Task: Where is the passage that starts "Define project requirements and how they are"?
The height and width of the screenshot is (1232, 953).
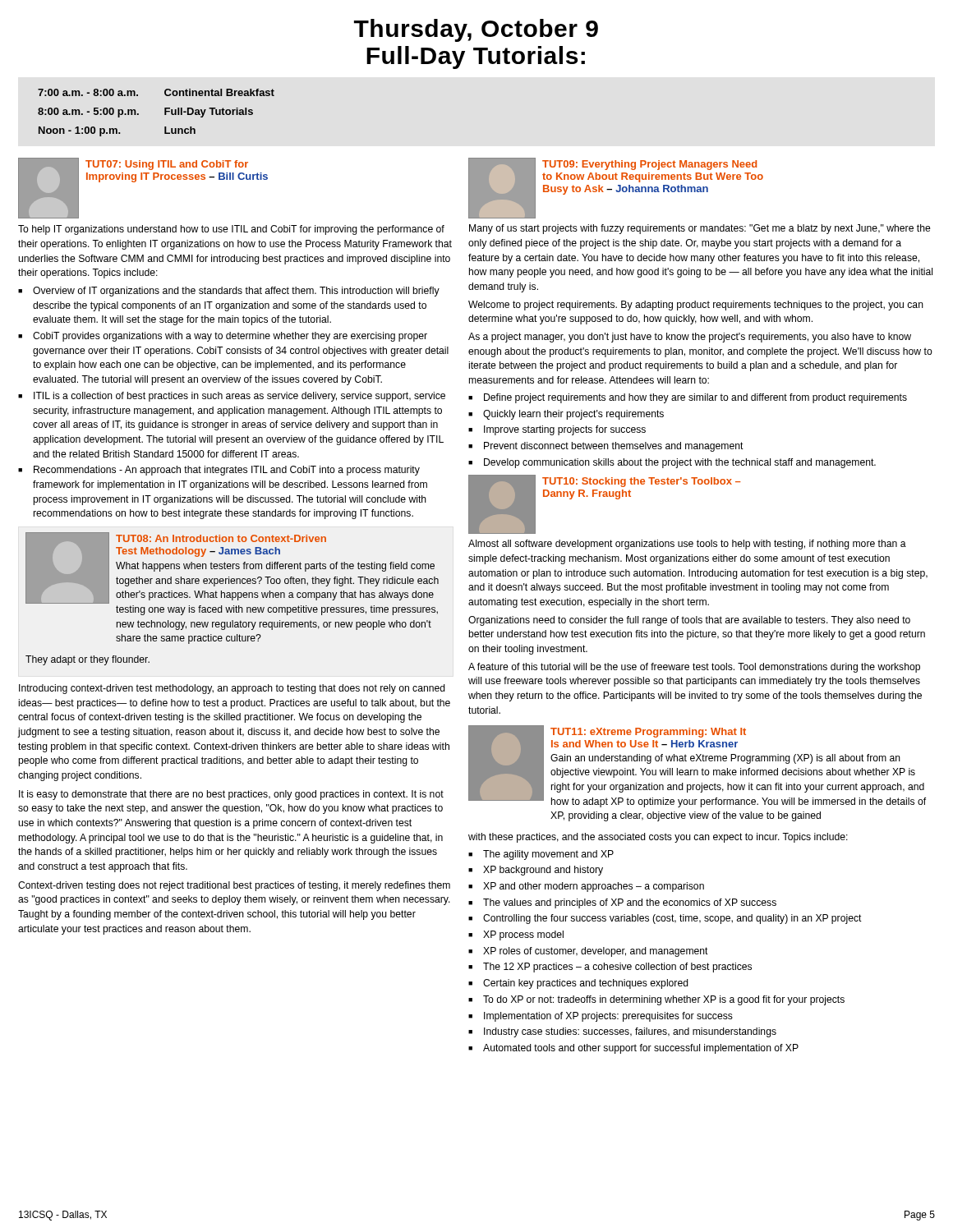Action: pyautogui.click(x=695, y=397)
